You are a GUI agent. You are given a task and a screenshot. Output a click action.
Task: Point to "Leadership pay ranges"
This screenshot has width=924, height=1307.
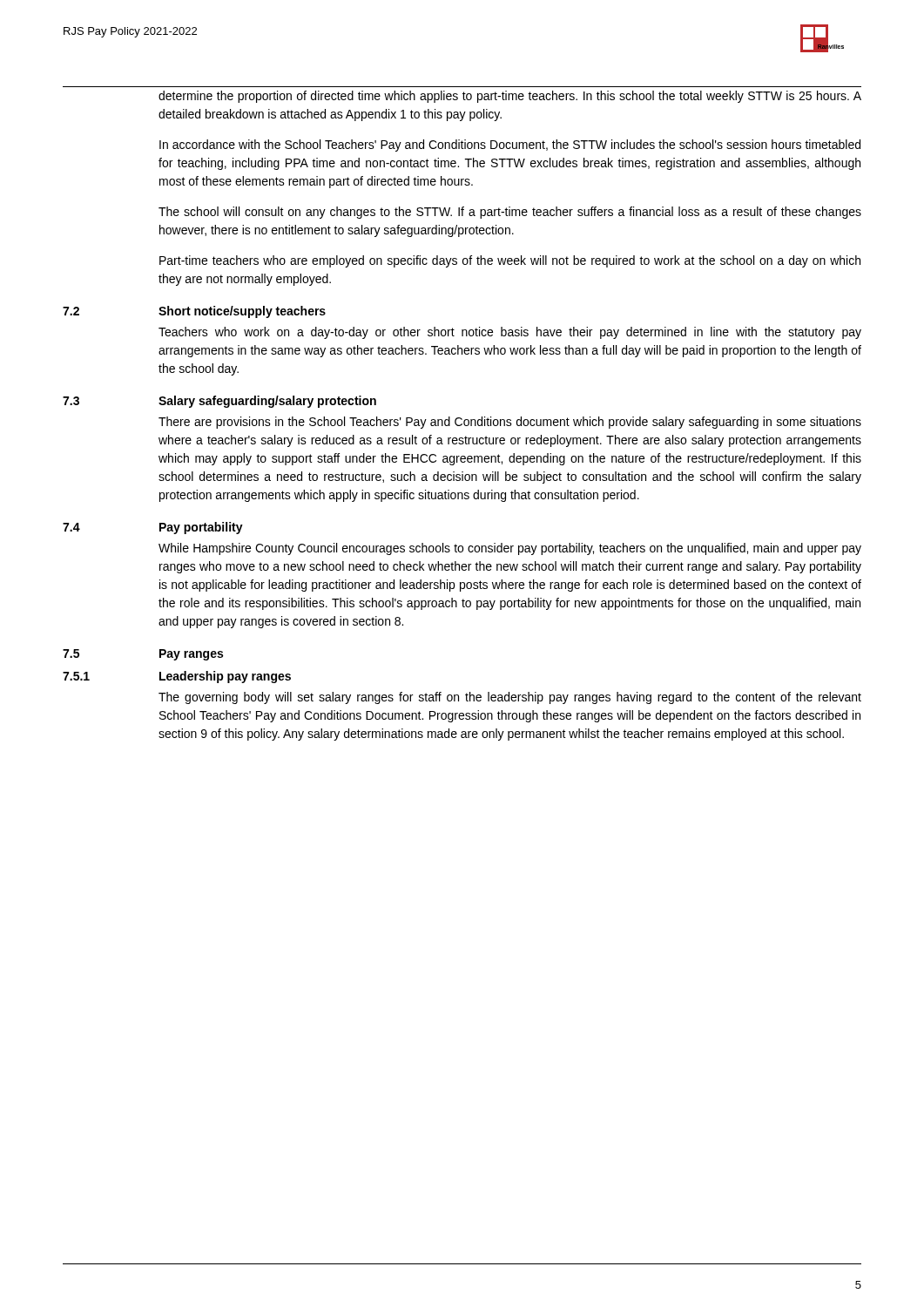225,676
